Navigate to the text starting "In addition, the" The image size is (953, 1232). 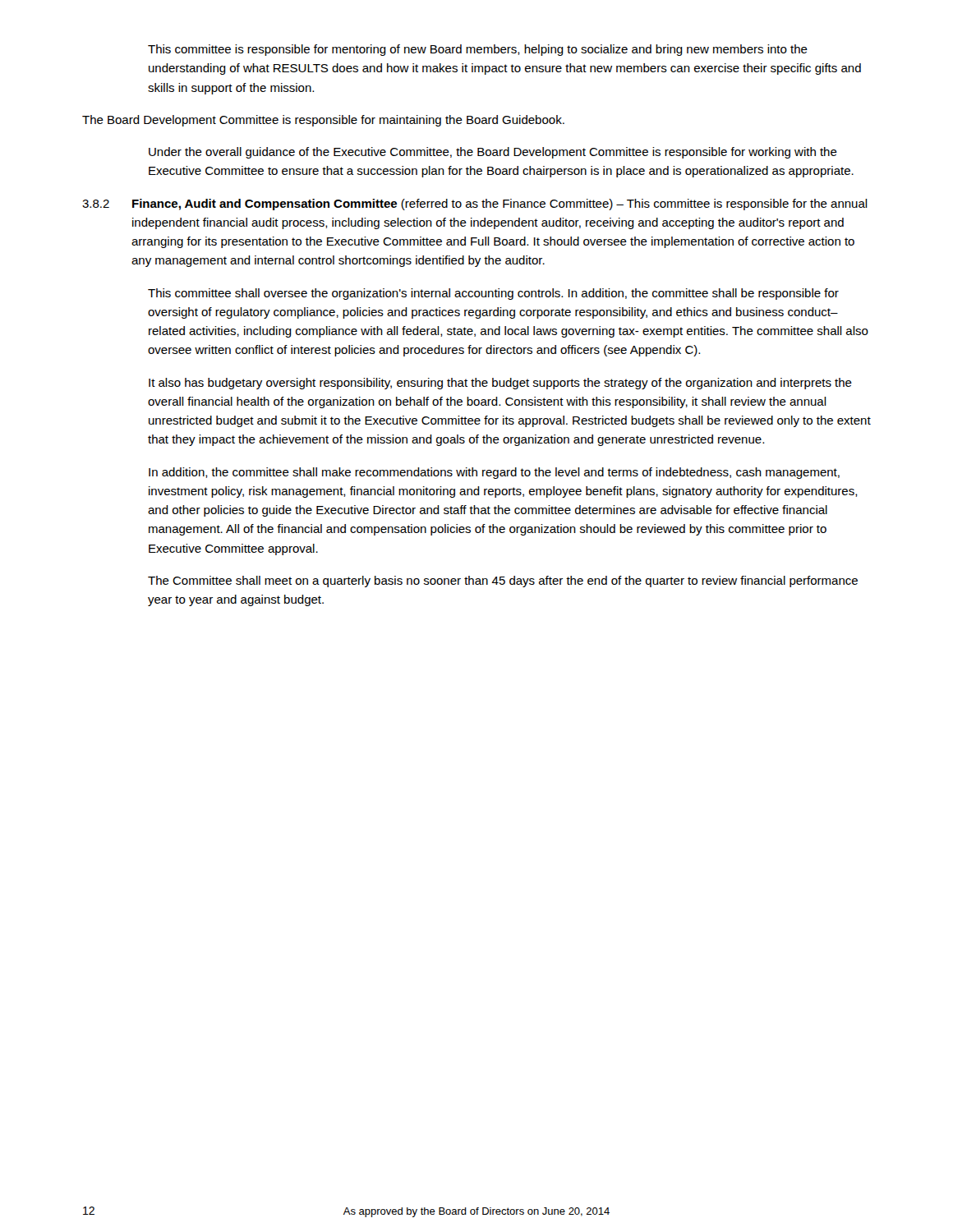[503, 510]
